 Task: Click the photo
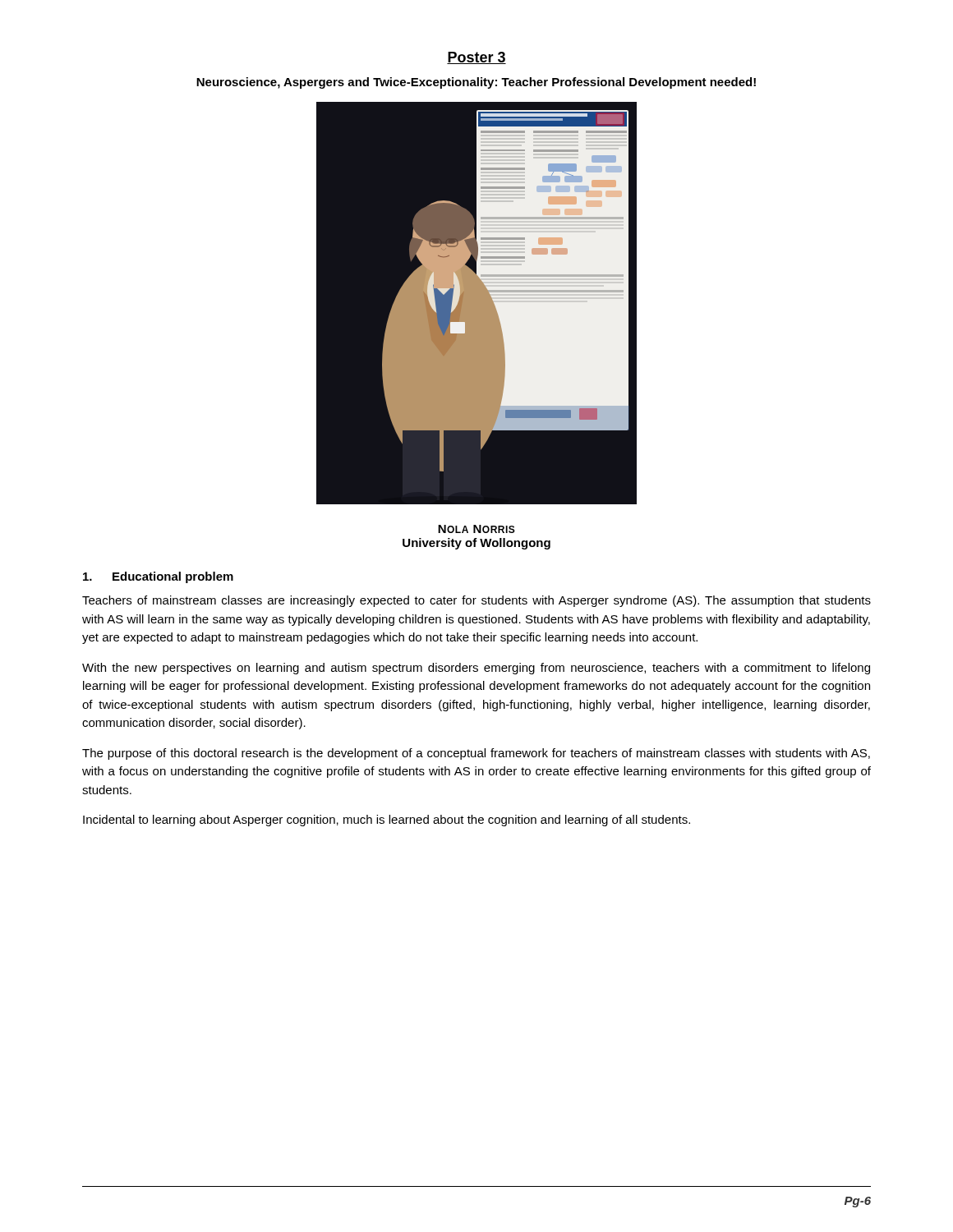click(476, 304)
